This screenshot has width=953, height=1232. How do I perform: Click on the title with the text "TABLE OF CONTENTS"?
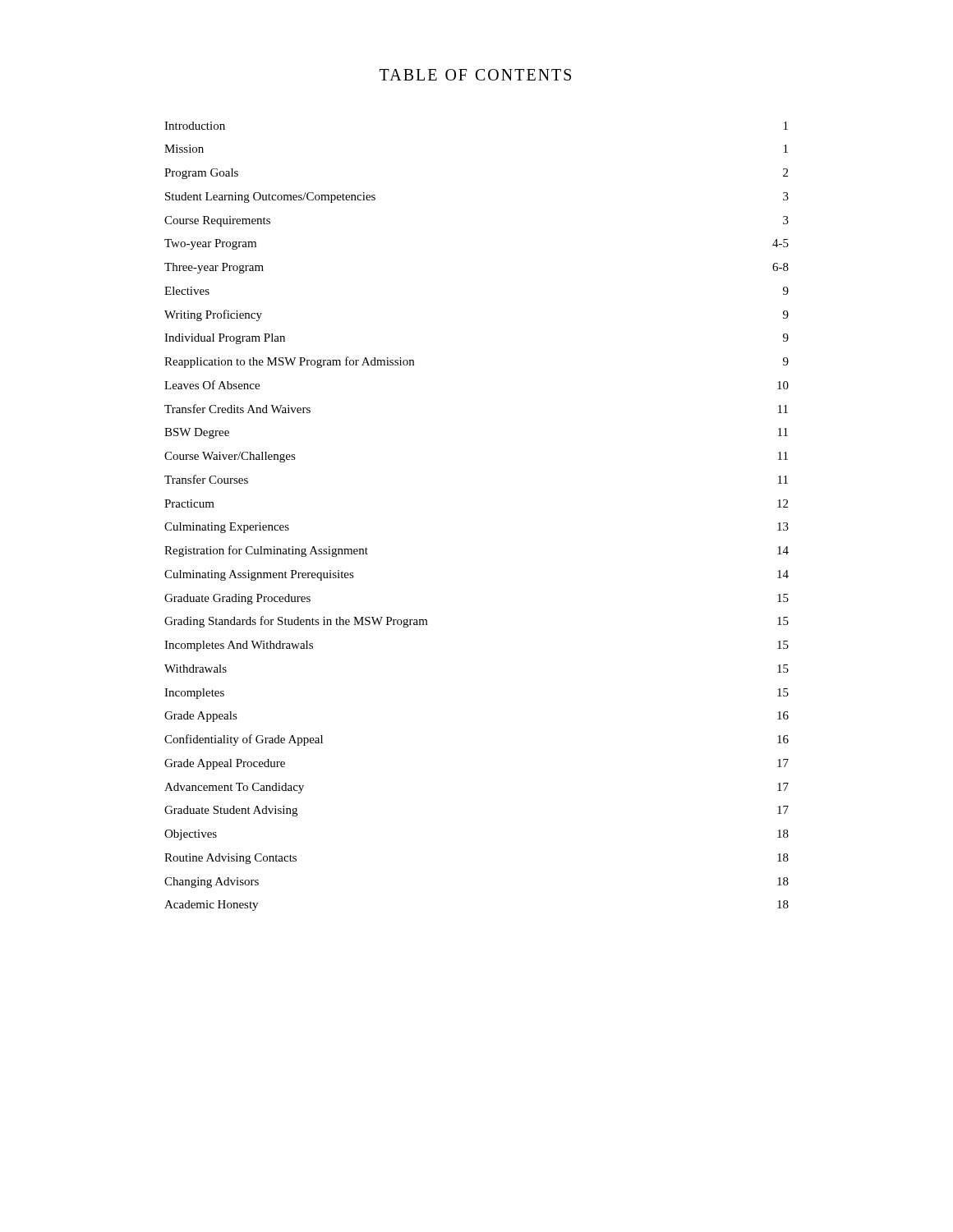tap(476, 75)
